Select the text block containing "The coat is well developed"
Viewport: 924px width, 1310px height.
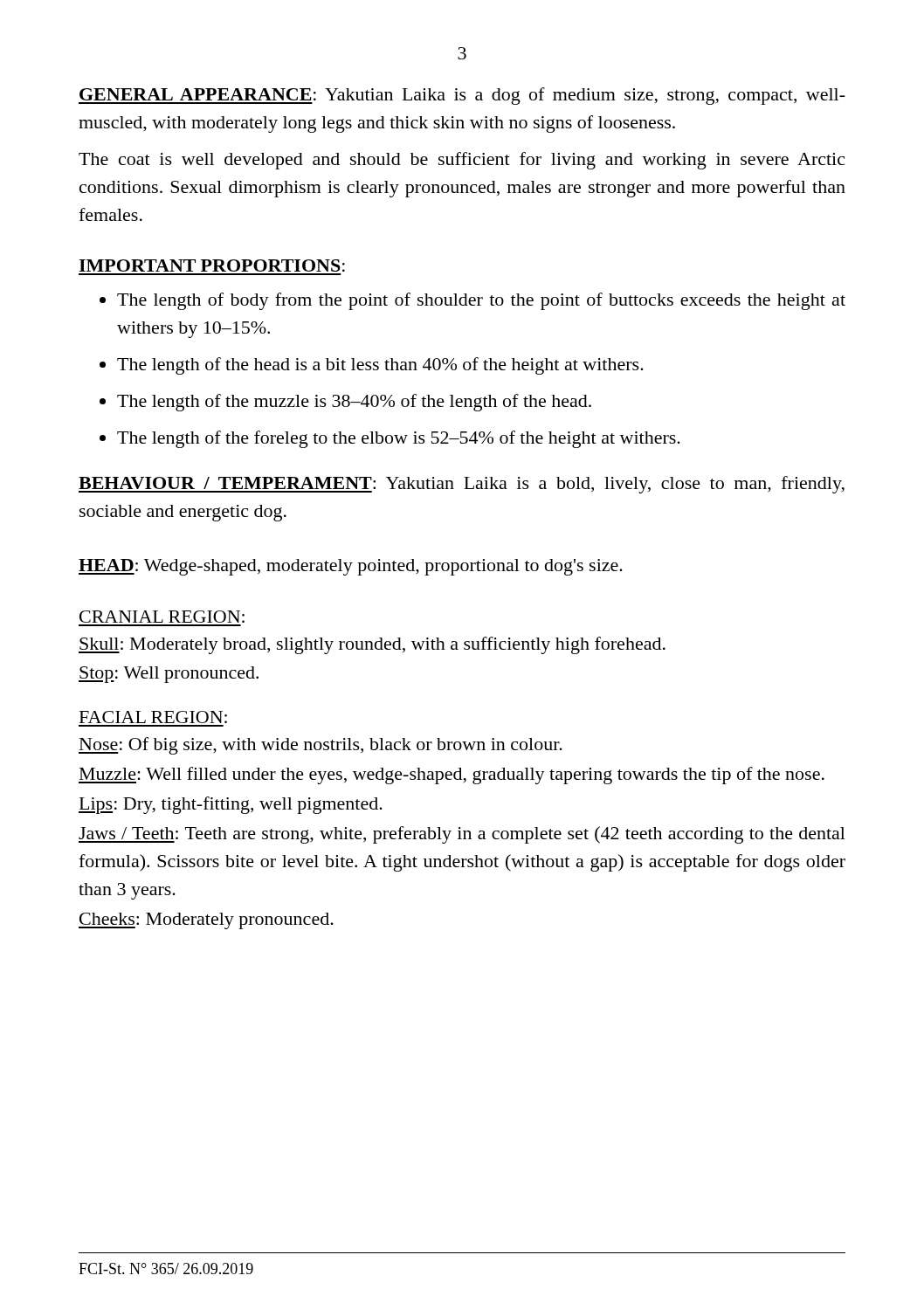point(462,186)
